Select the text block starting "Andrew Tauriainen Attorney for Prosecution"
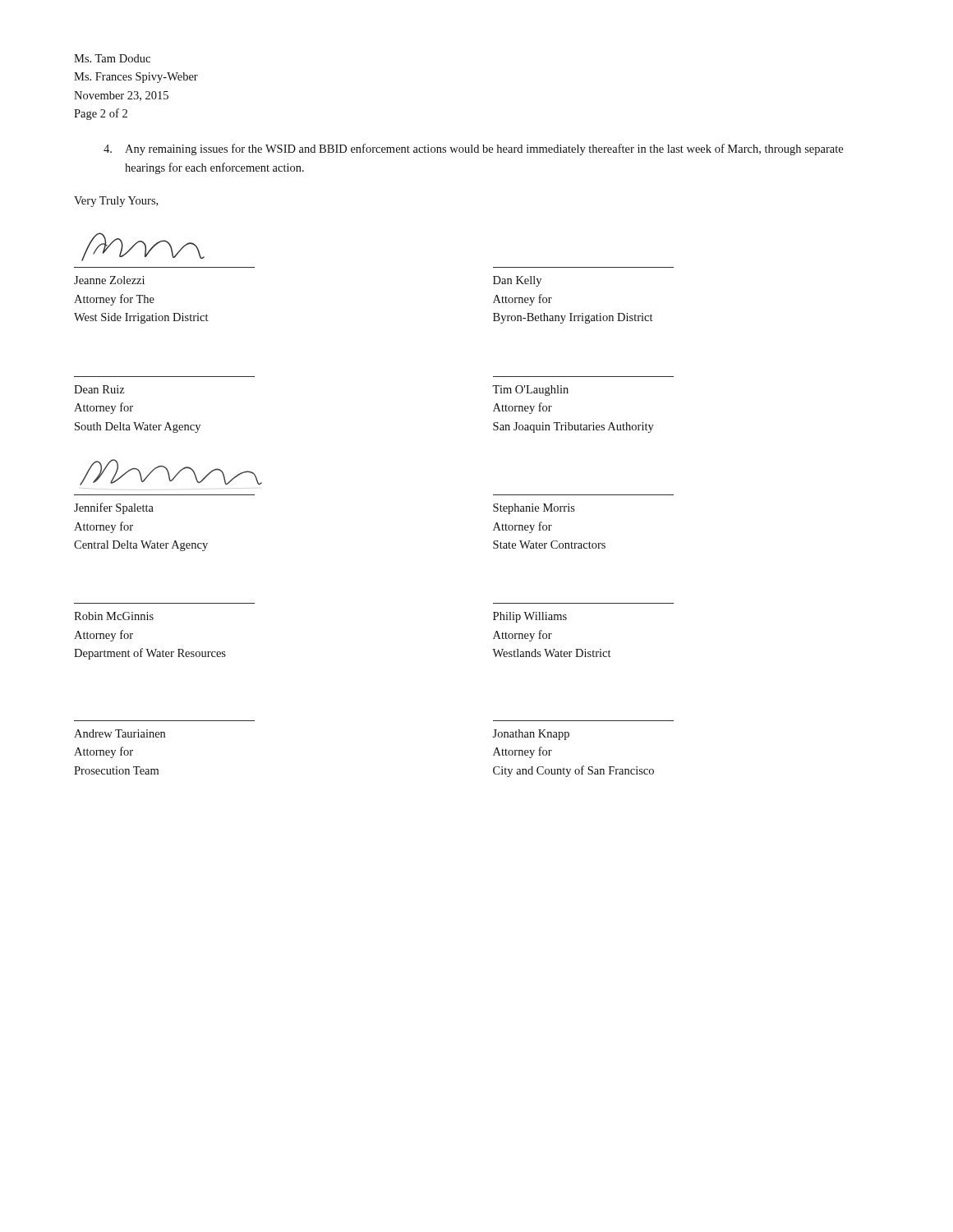 point(120,733)
